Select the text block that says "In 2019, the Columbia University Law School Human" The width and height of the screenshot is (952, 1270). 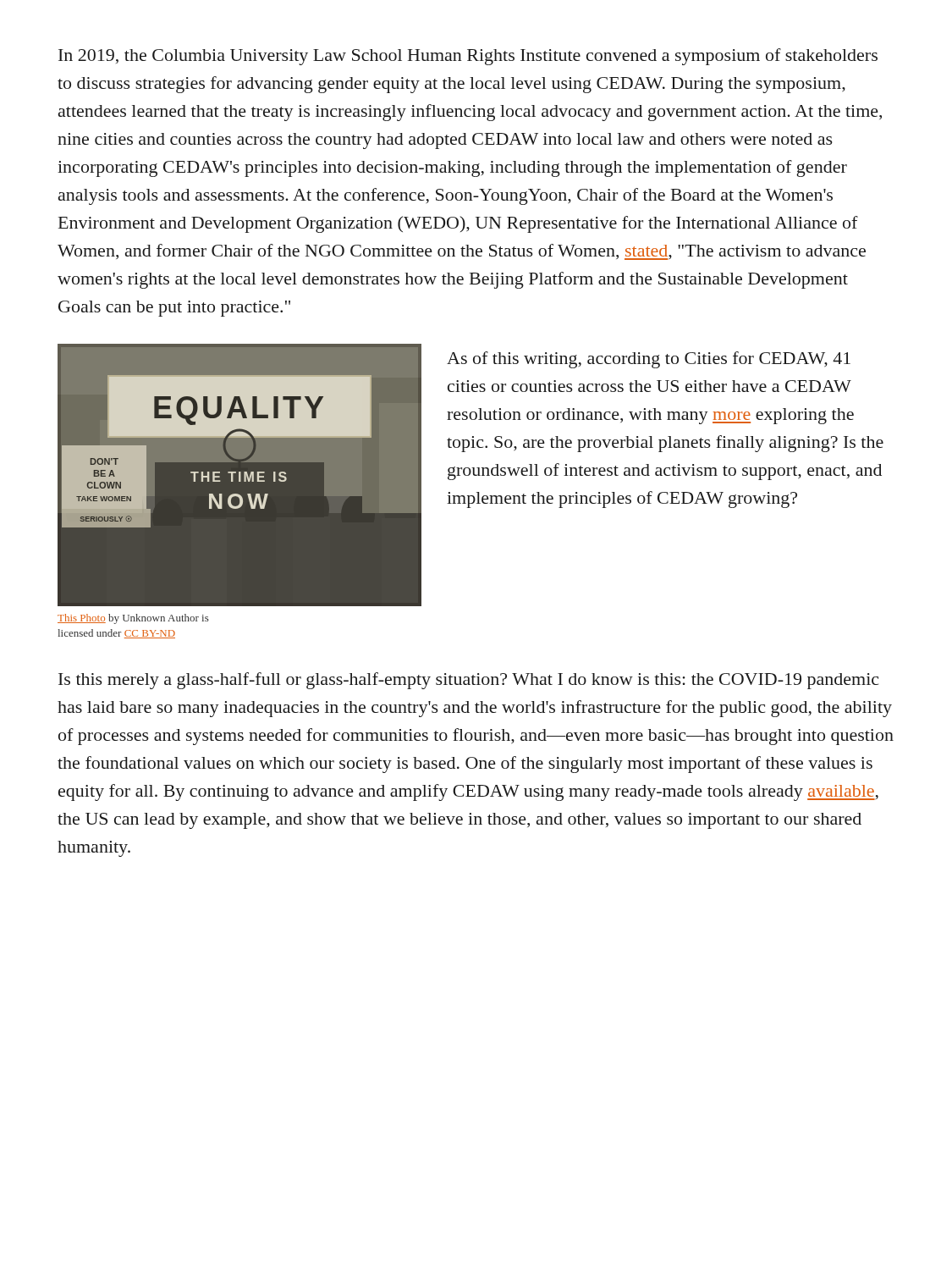click(x=470, y=180)
